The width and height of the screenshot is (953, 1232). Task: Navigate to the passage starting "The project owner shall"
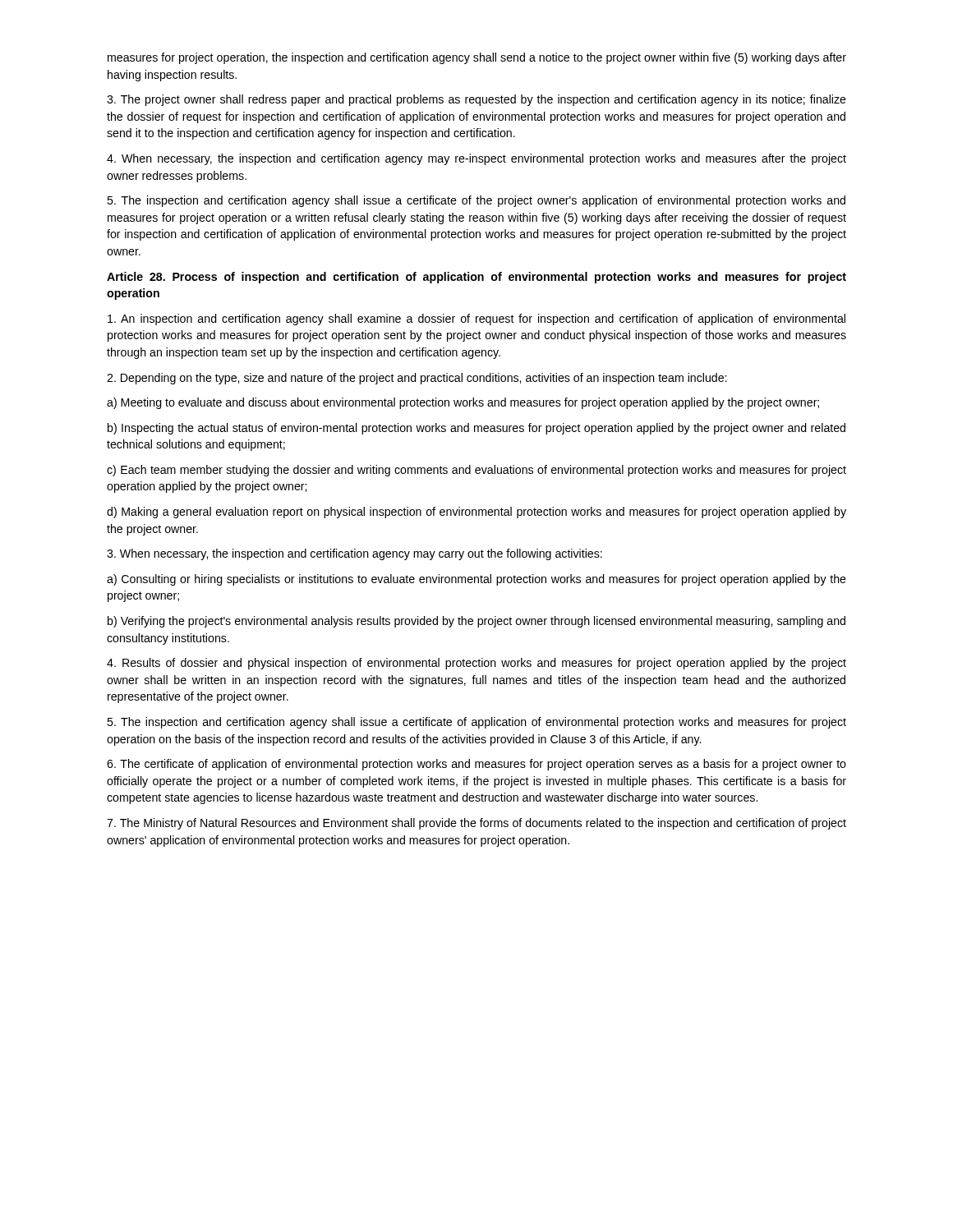476,116
